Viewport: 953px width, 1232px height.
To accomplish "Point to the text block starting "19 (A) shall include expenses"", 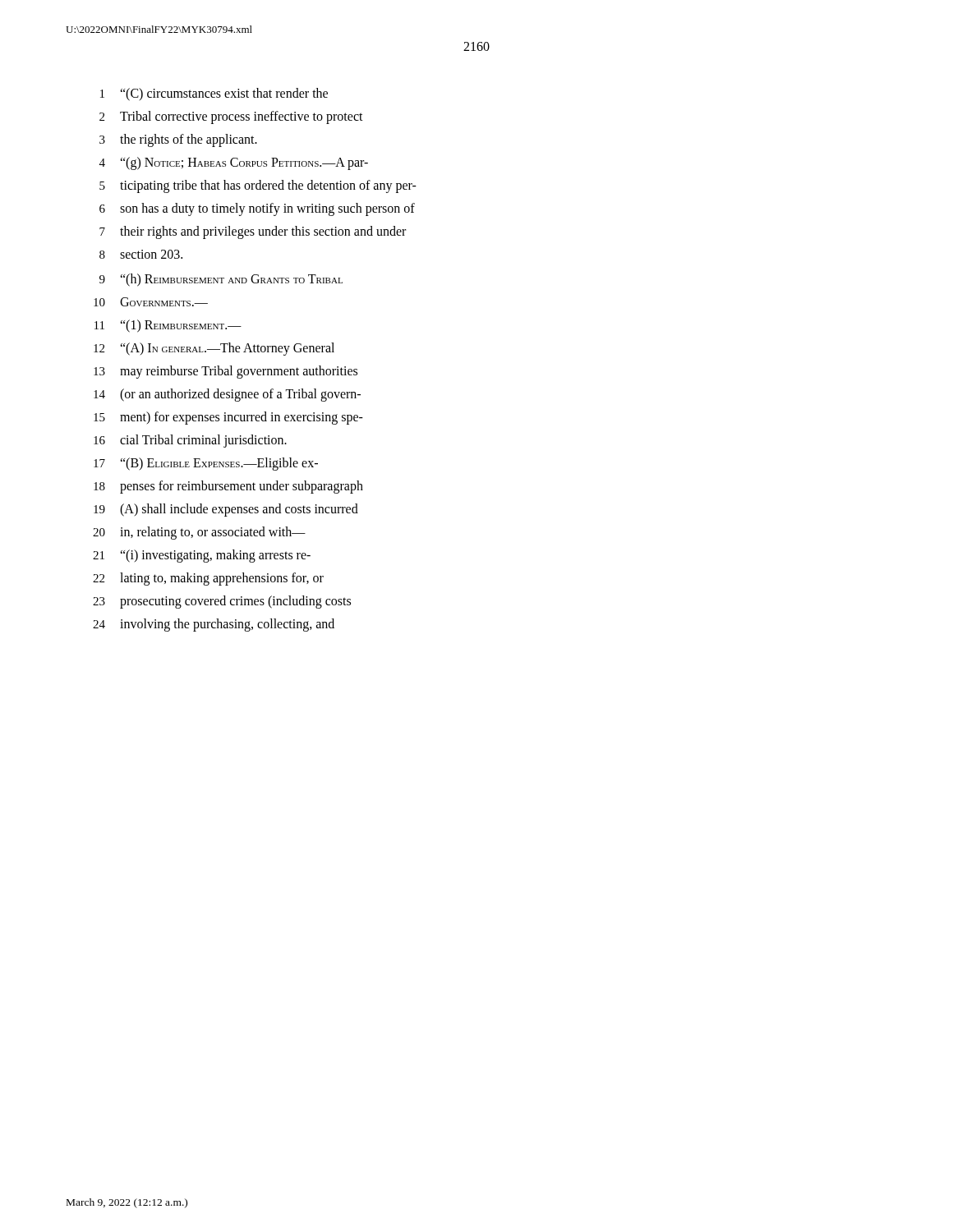I will 226,510.
